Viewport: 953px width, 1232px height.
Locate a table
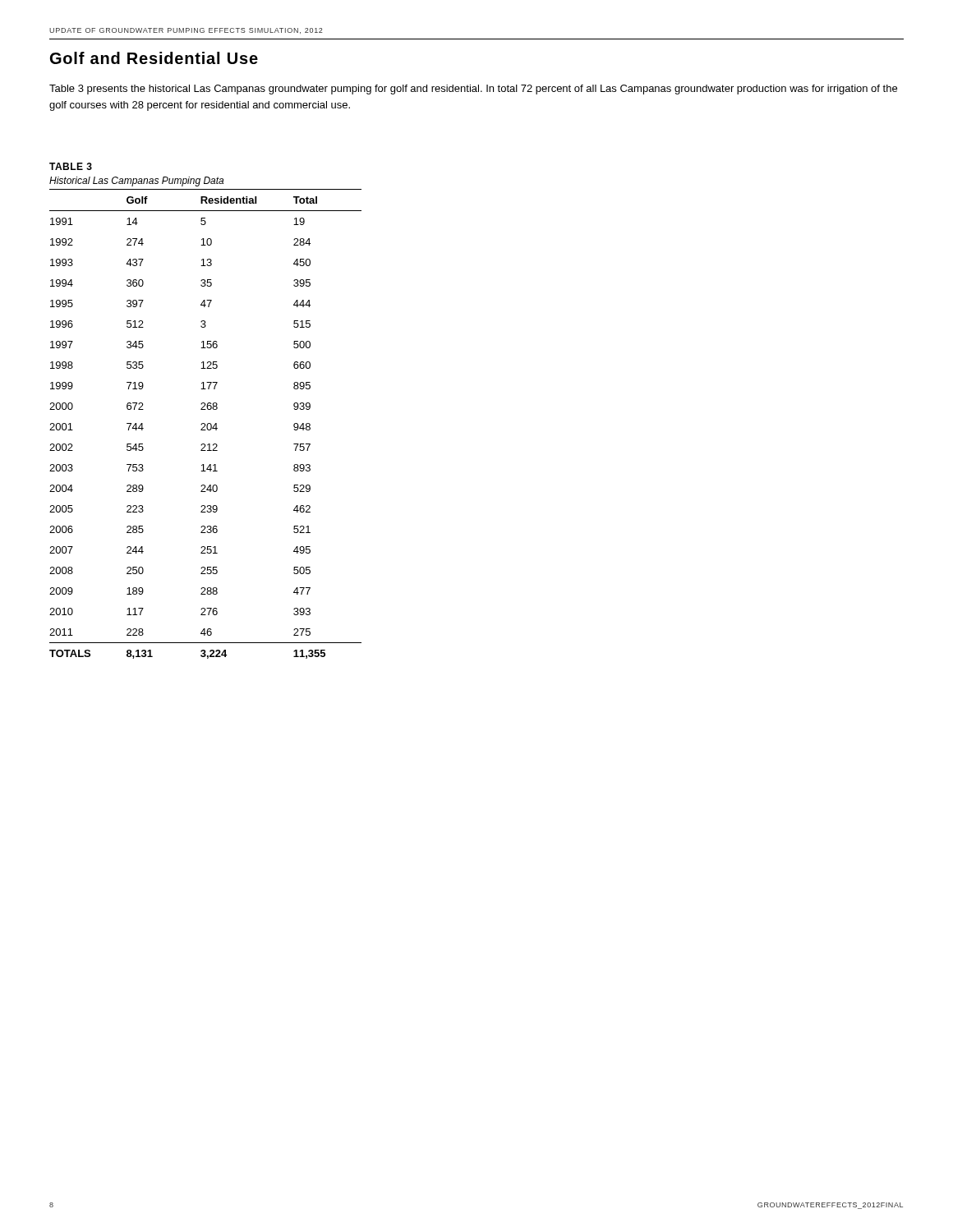(x=205, y=426)
